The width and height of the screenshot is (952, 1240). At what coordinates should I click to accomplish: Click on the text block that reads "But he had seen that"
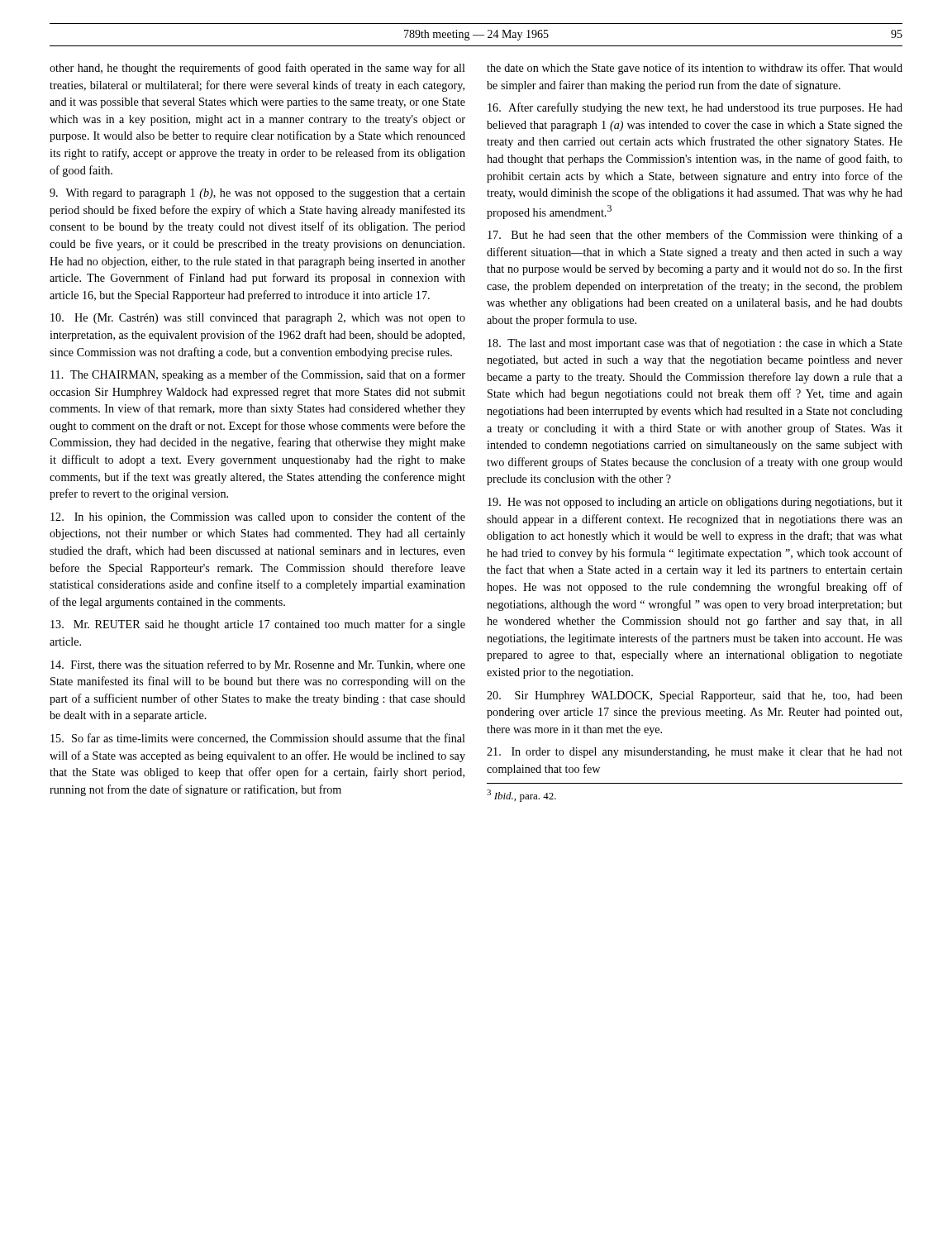[695, 278]
